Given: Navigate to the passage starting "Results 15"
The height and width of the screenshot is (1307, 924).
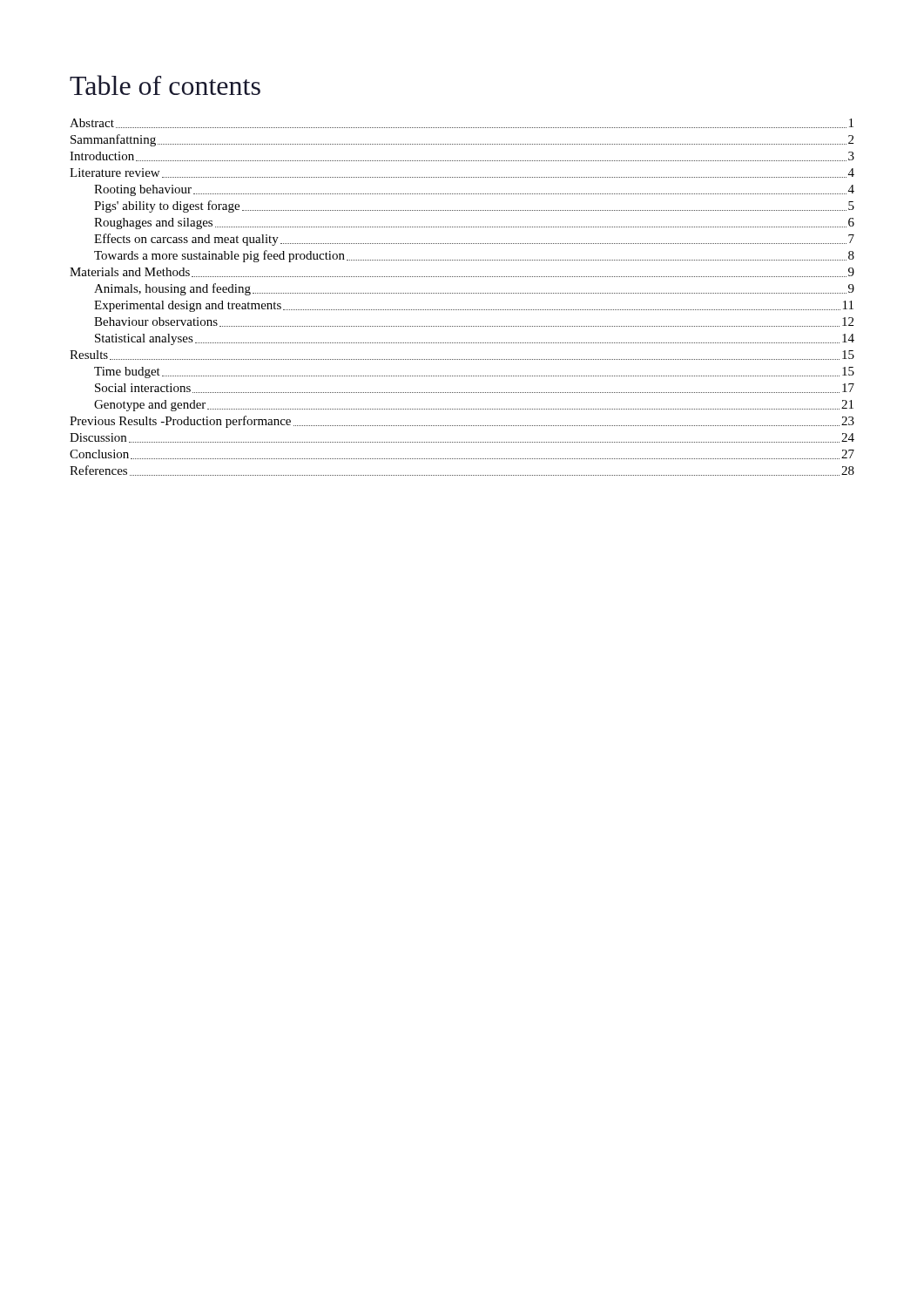Looking at the screenshot, I should [462, 355].
